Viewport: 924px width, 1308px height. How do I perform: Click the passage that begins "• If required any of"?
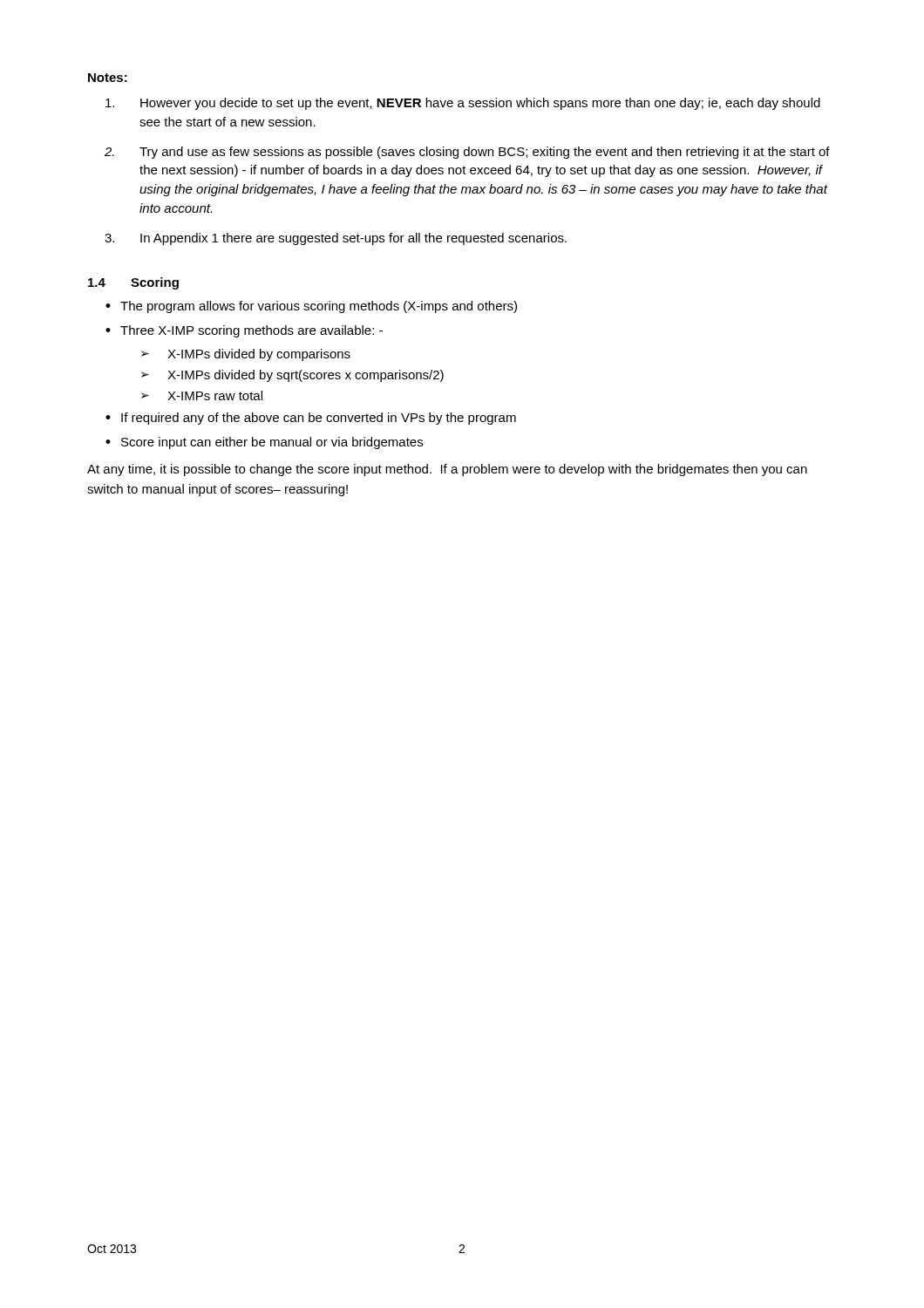(462, 419)
